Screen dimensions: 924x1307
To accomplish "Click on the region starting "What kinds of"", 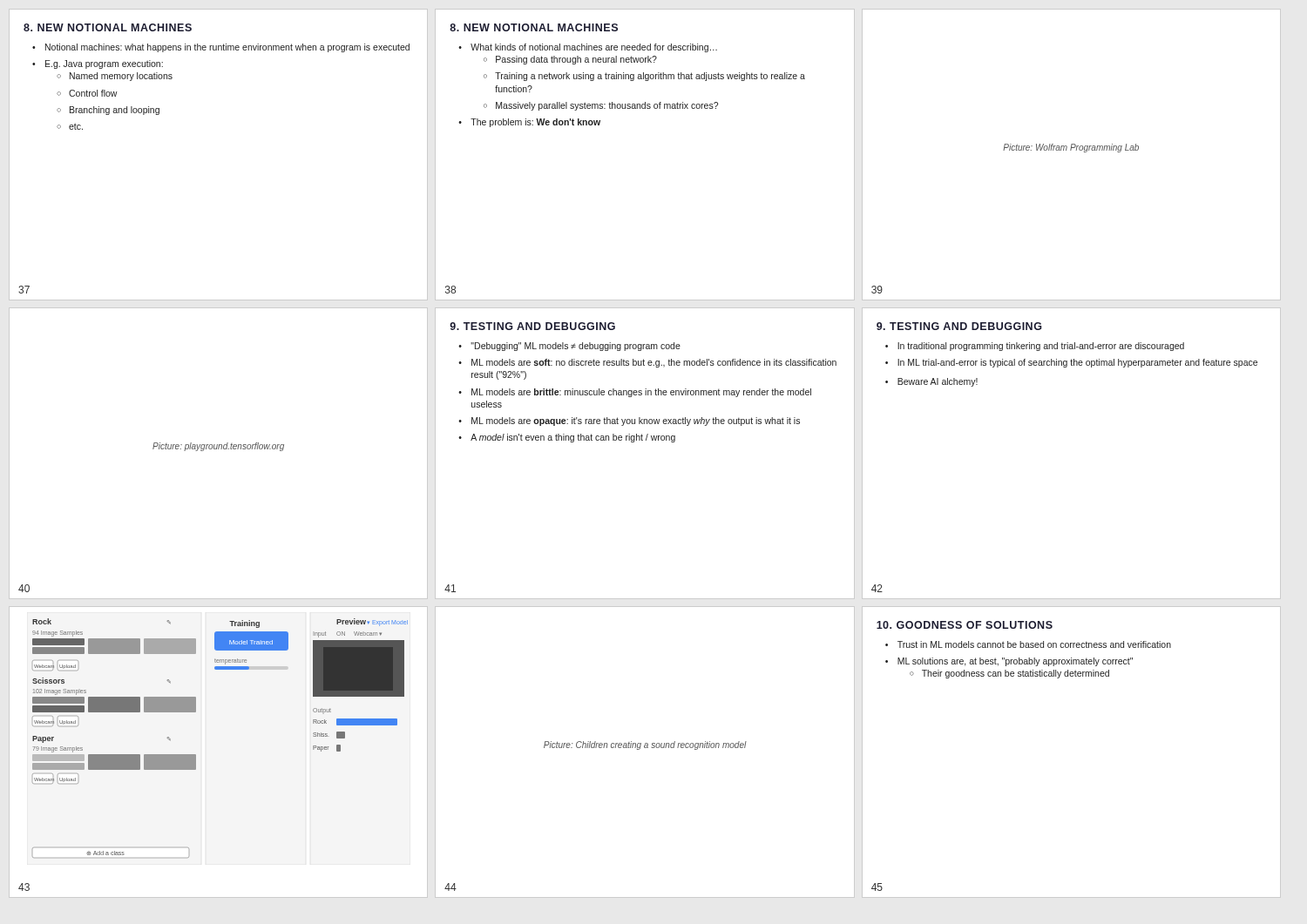I will [655, 77].
